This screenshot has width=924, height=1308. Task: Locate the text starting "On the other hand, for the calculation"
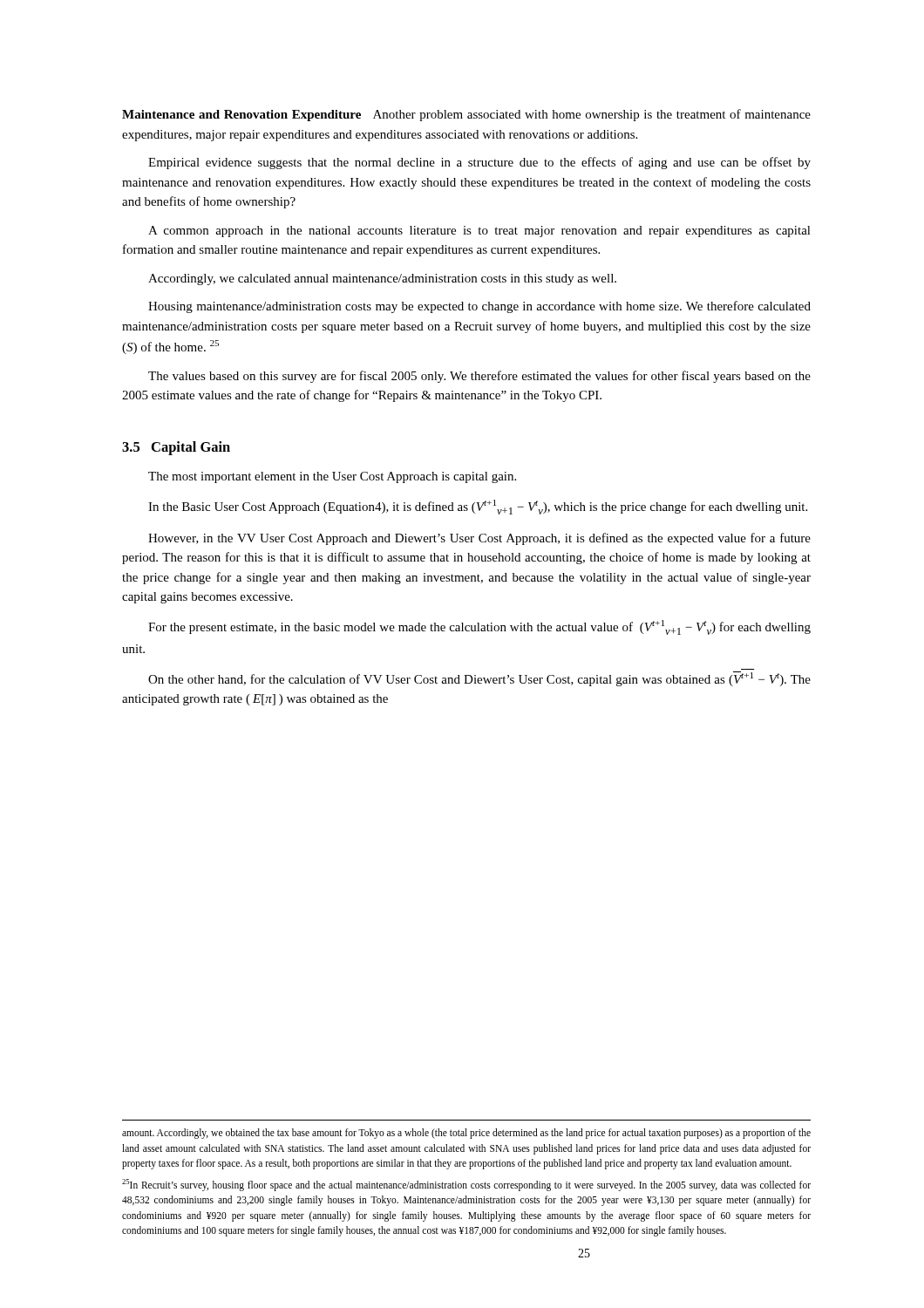tap(466, 688)
